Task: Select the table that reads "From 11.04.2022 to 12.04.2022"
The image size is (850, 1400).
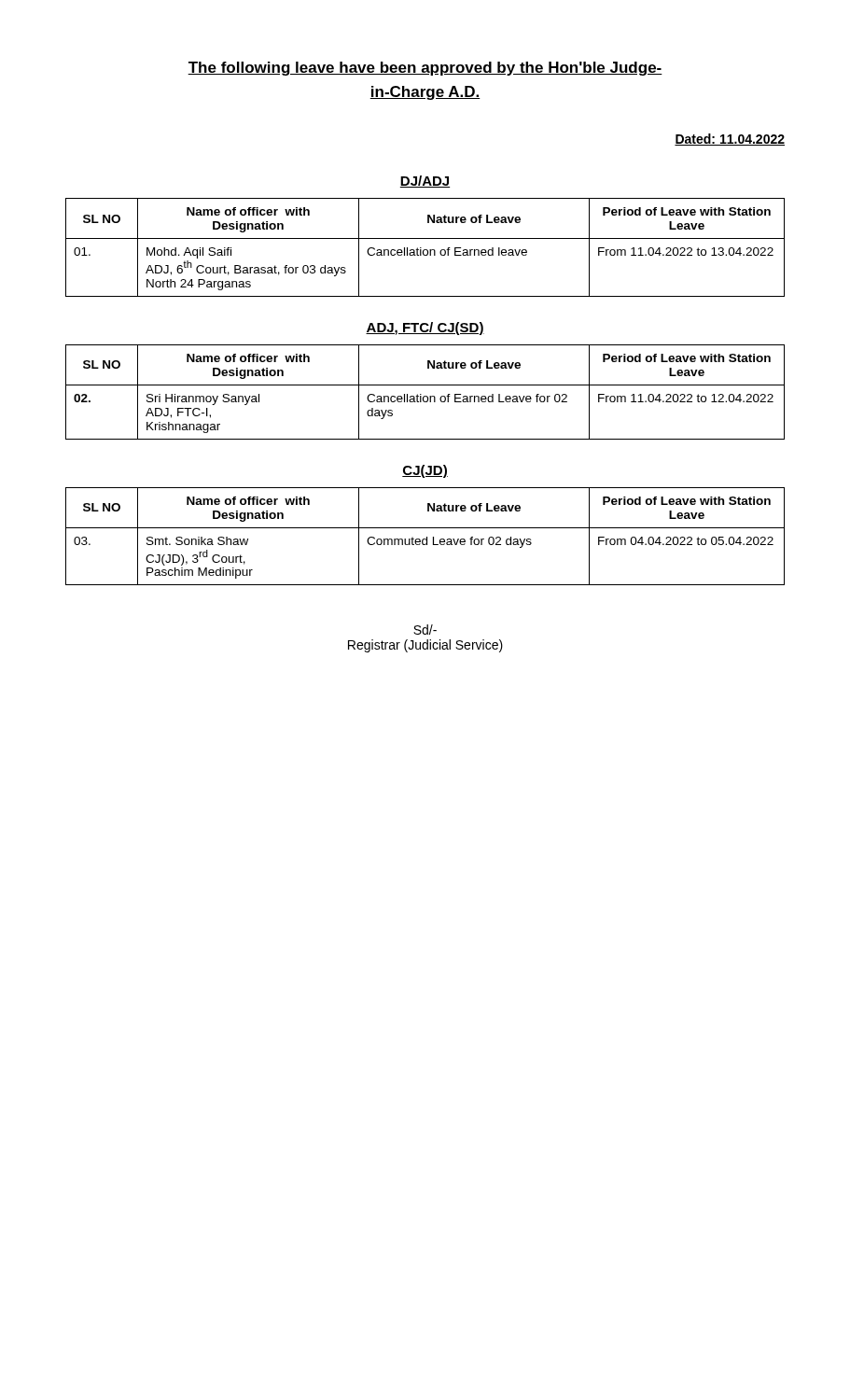Action: [x=425, y=392]
